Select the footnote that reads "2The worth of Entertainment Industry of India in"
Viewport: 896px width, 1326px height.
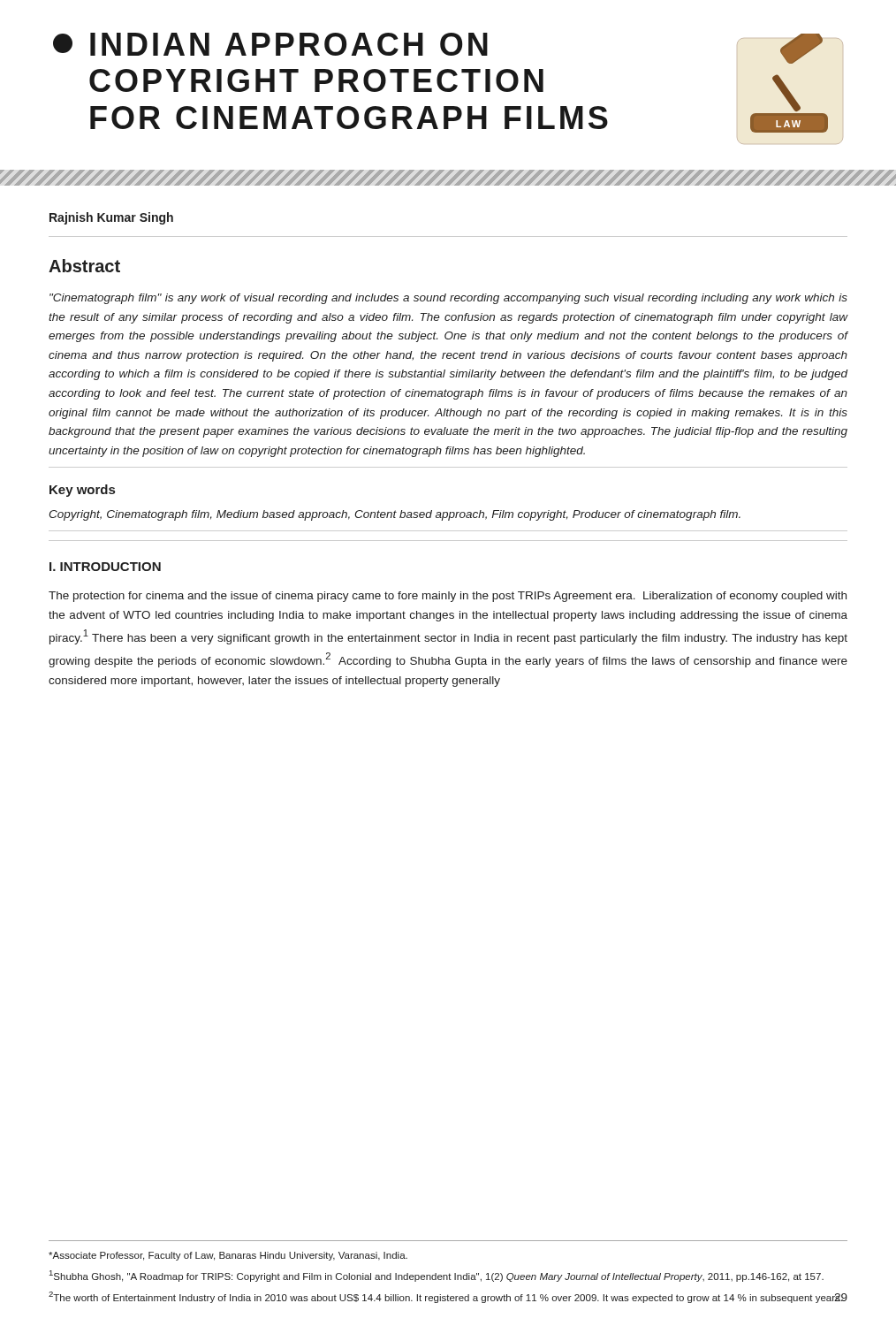[x=446, y=1295]
